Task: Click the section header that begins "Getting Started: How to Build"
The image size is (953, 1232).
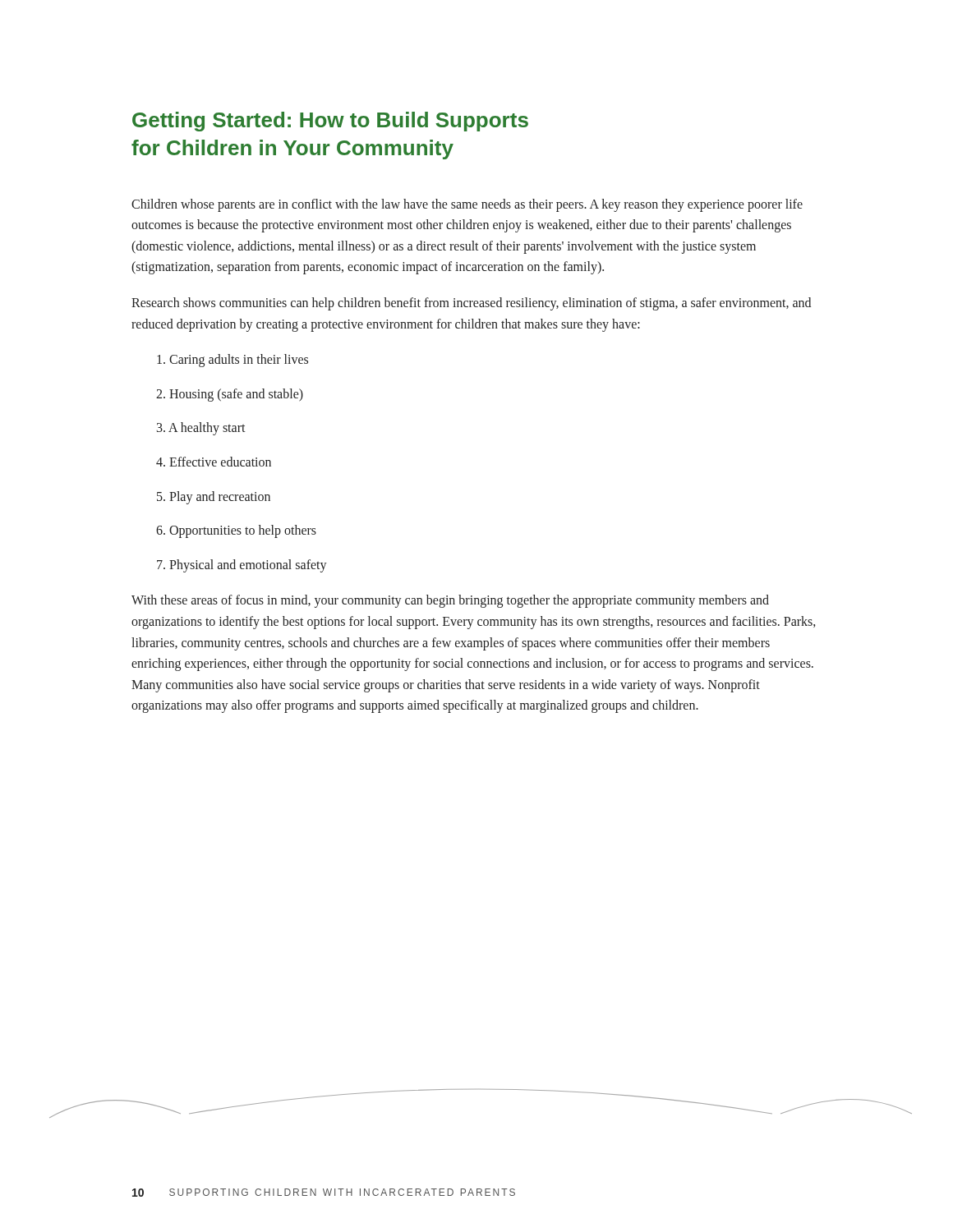Action: [476, 135]
